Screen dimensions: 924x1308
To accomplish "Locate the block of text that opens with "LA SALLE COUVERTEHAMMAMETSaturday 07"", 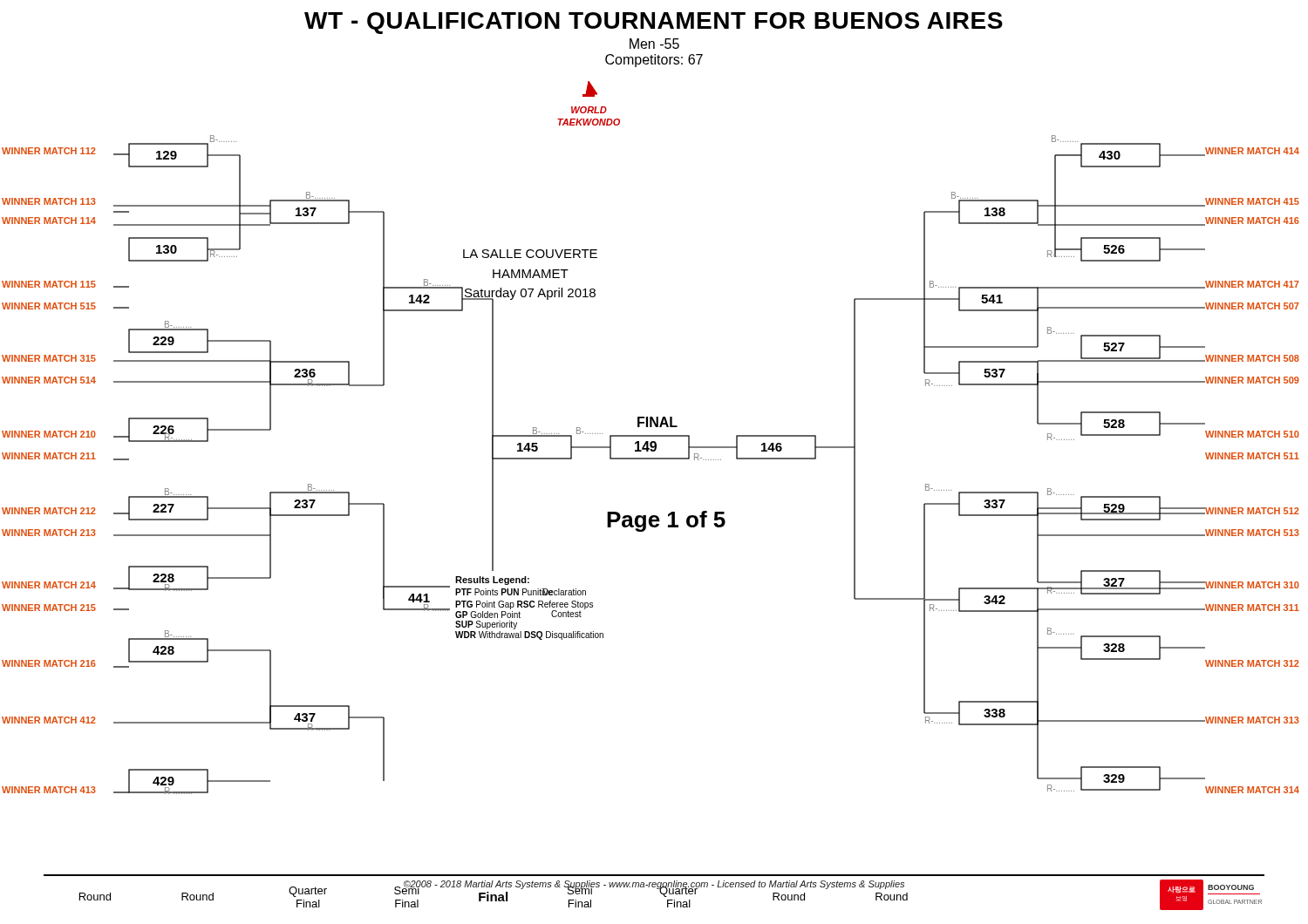I will click(x=530, y=273).
